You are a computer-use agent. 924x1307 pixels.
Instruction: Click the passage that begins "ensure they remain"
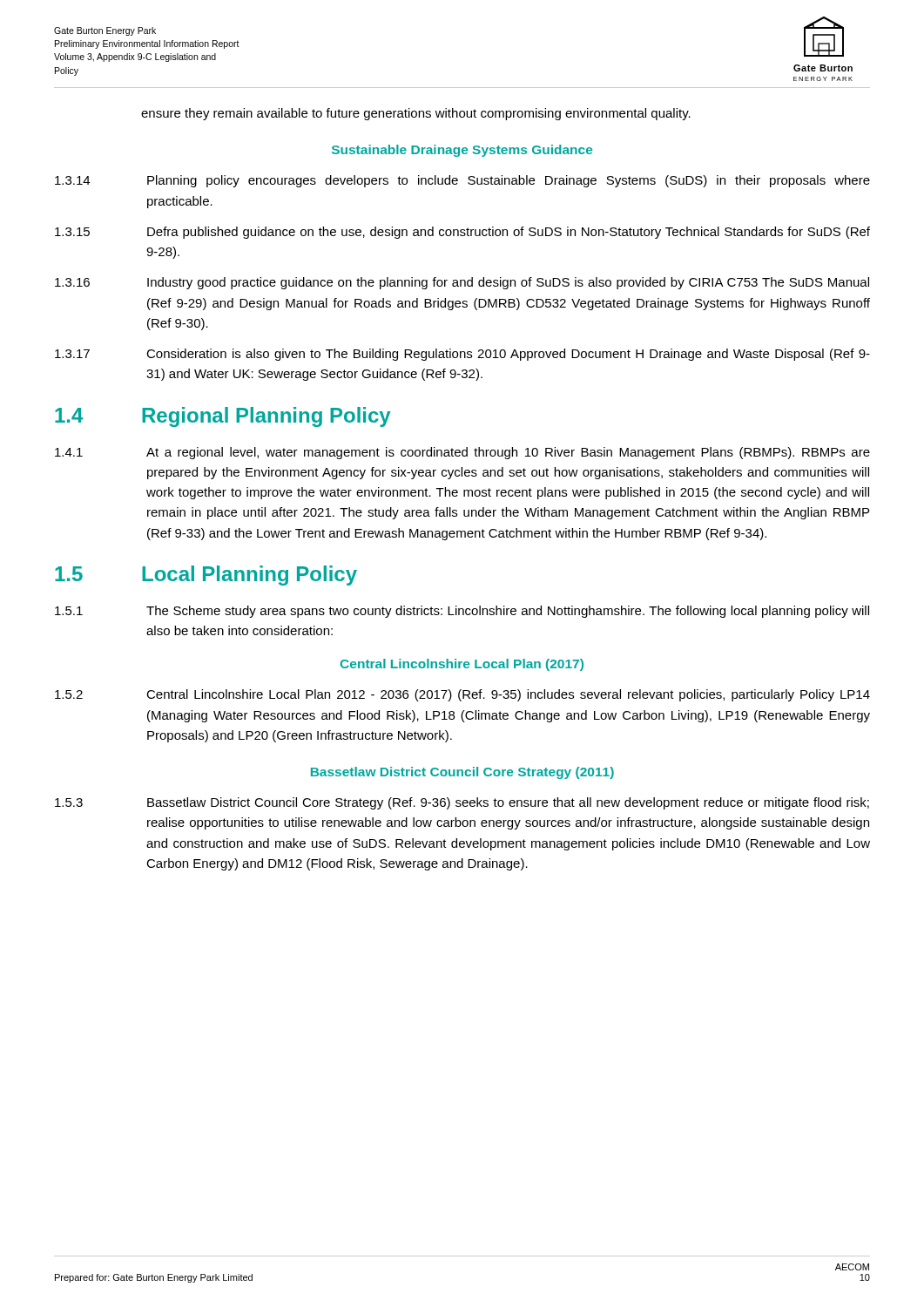[416, 113]
